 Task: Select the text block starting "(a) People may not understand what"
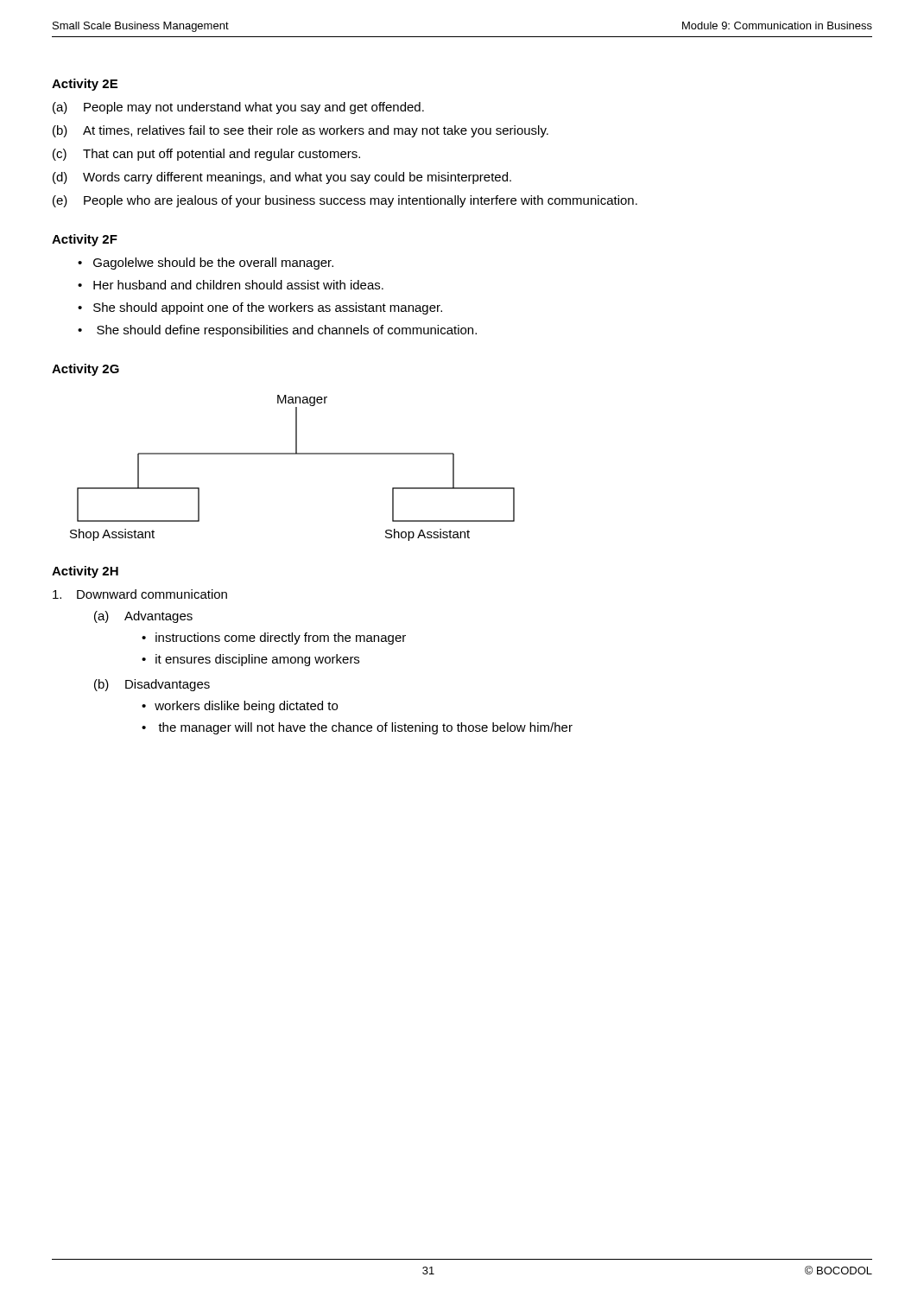[238, 108]
